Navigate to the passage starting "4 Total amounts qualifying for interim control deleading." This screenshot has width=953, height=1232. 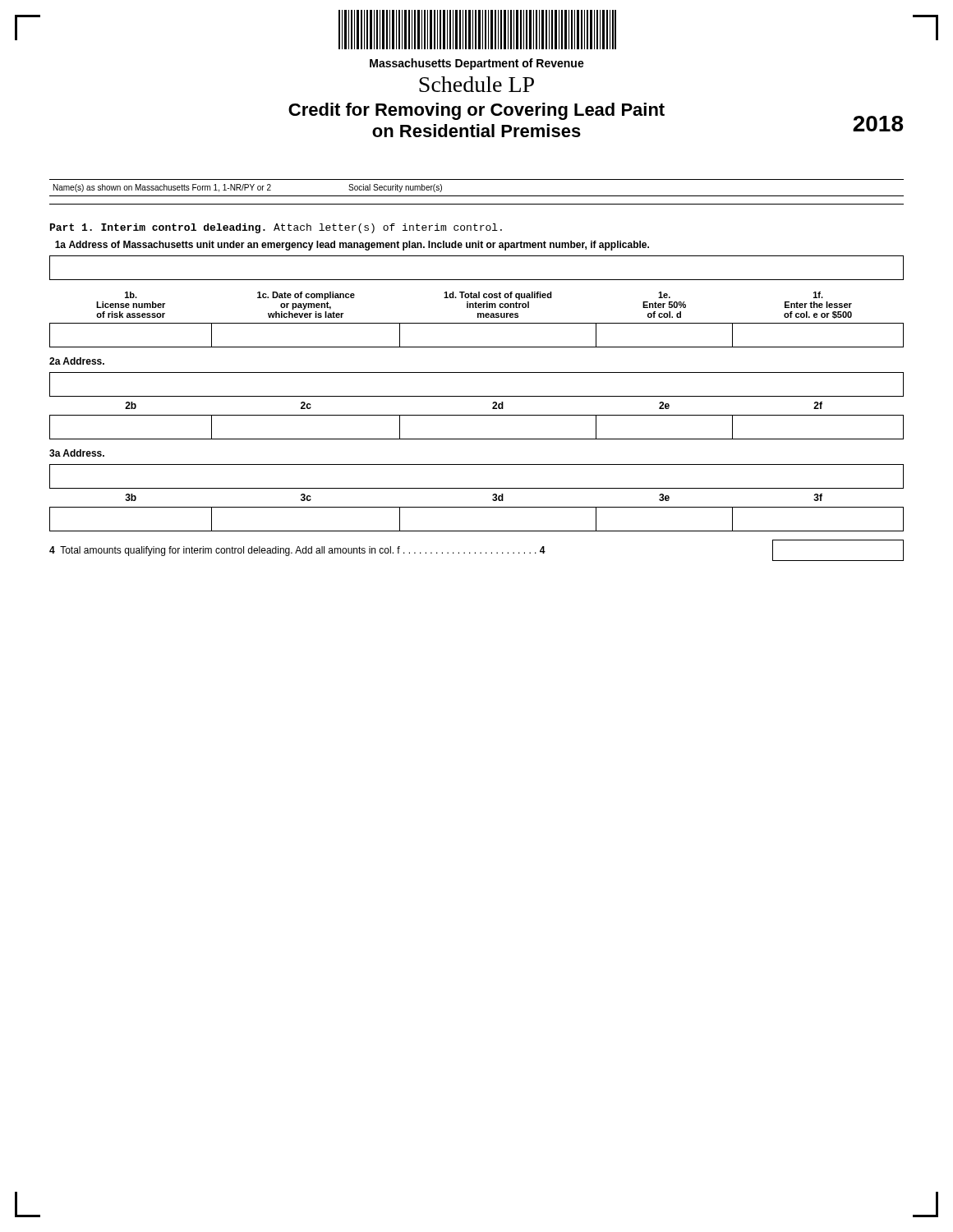476,550
